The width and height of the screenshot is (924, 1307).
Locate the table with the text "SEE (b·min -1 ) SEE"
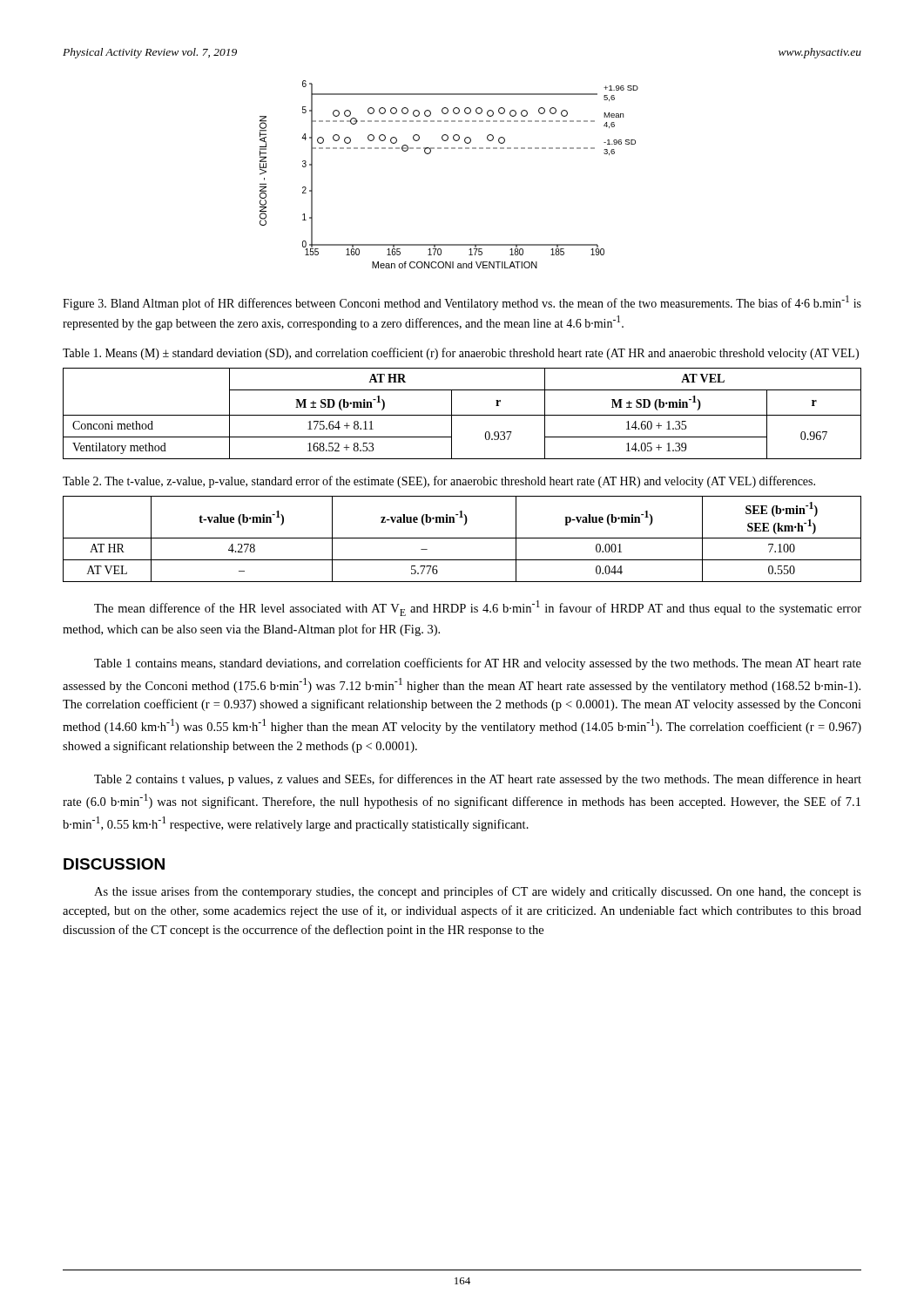(462, 539)
